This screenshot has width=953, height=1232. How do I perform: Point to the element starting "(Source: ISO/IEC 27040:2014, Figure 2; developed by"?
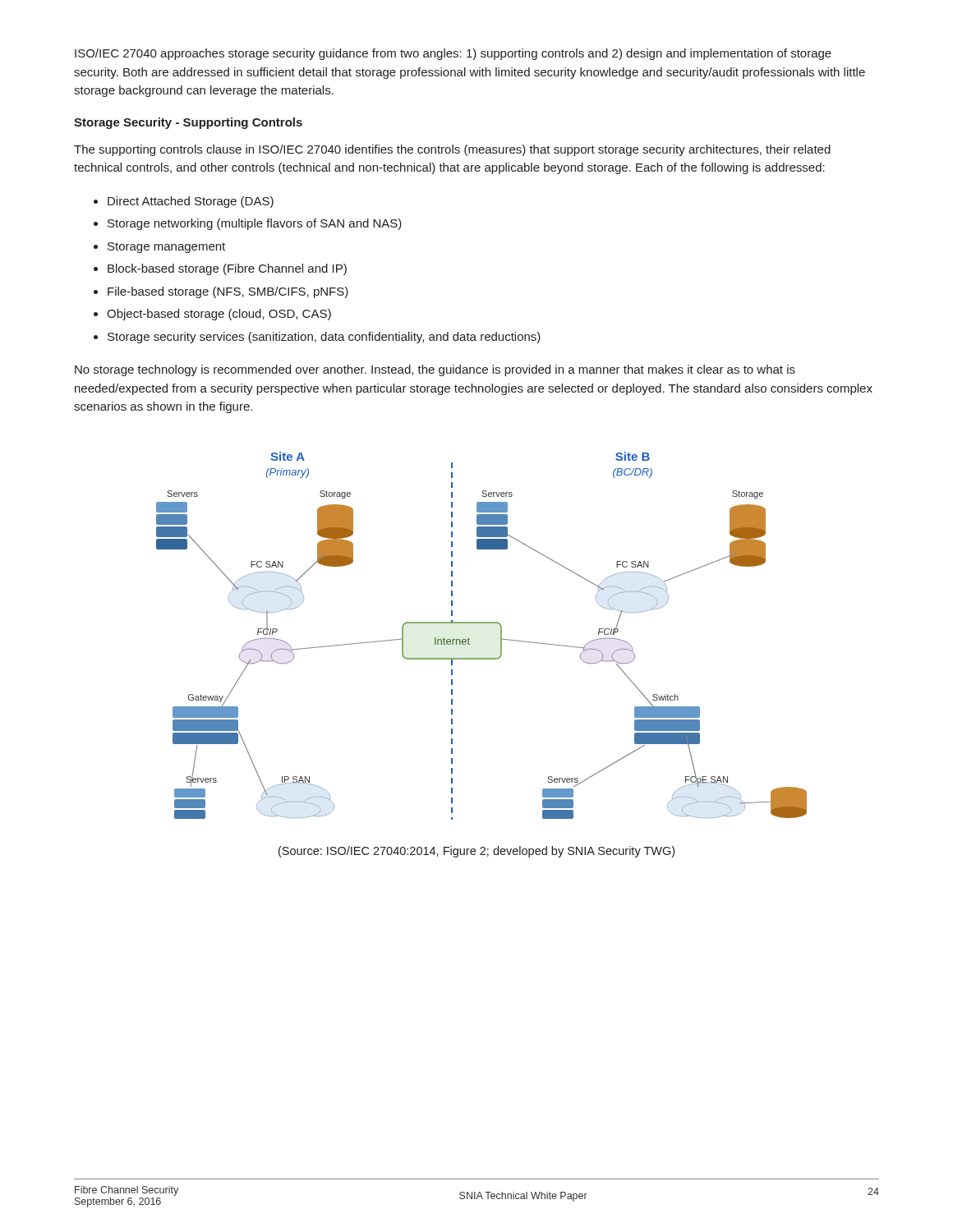(476, 851)
